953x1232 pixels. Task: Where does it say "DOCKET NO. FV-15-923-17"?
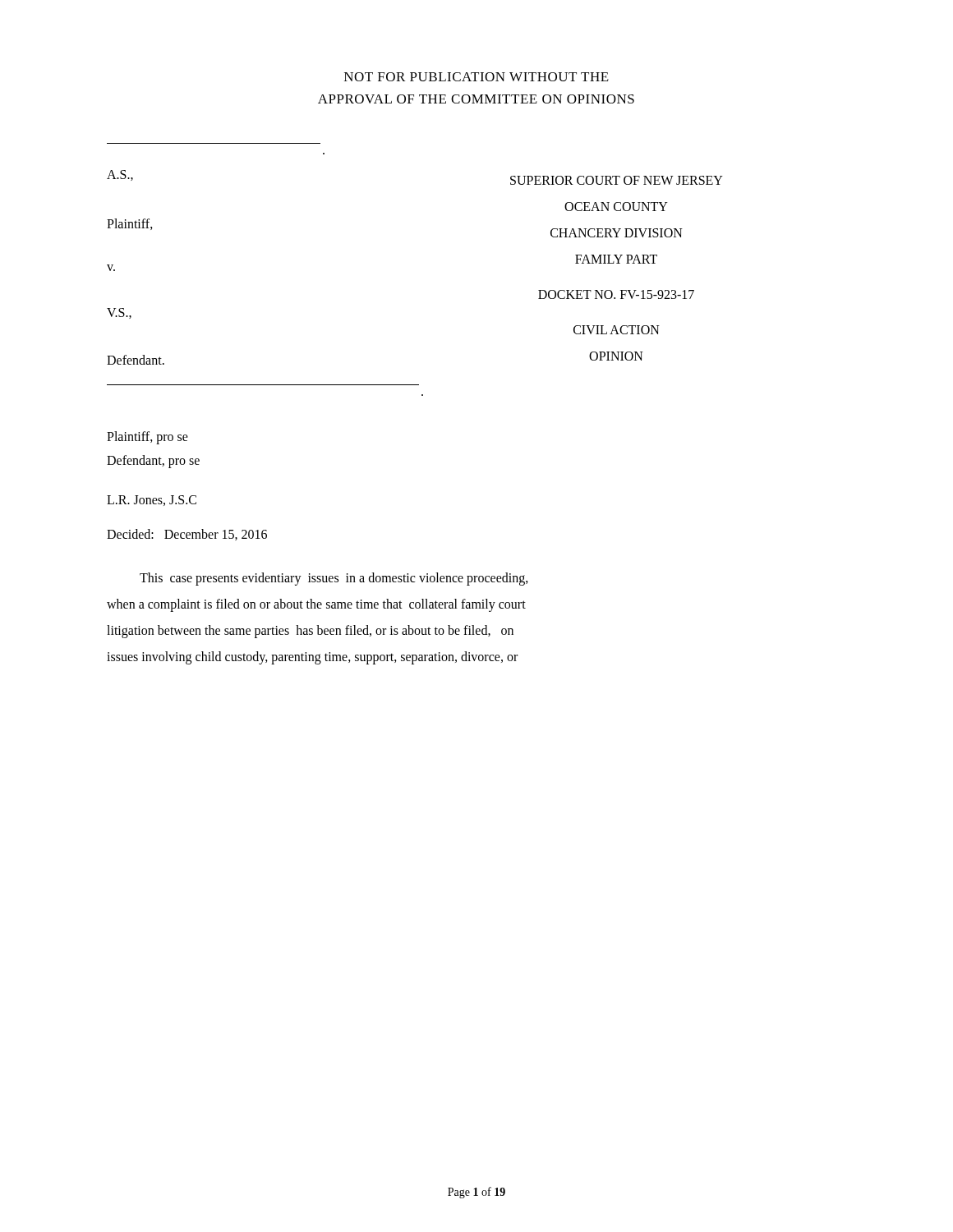pos(616,295)
